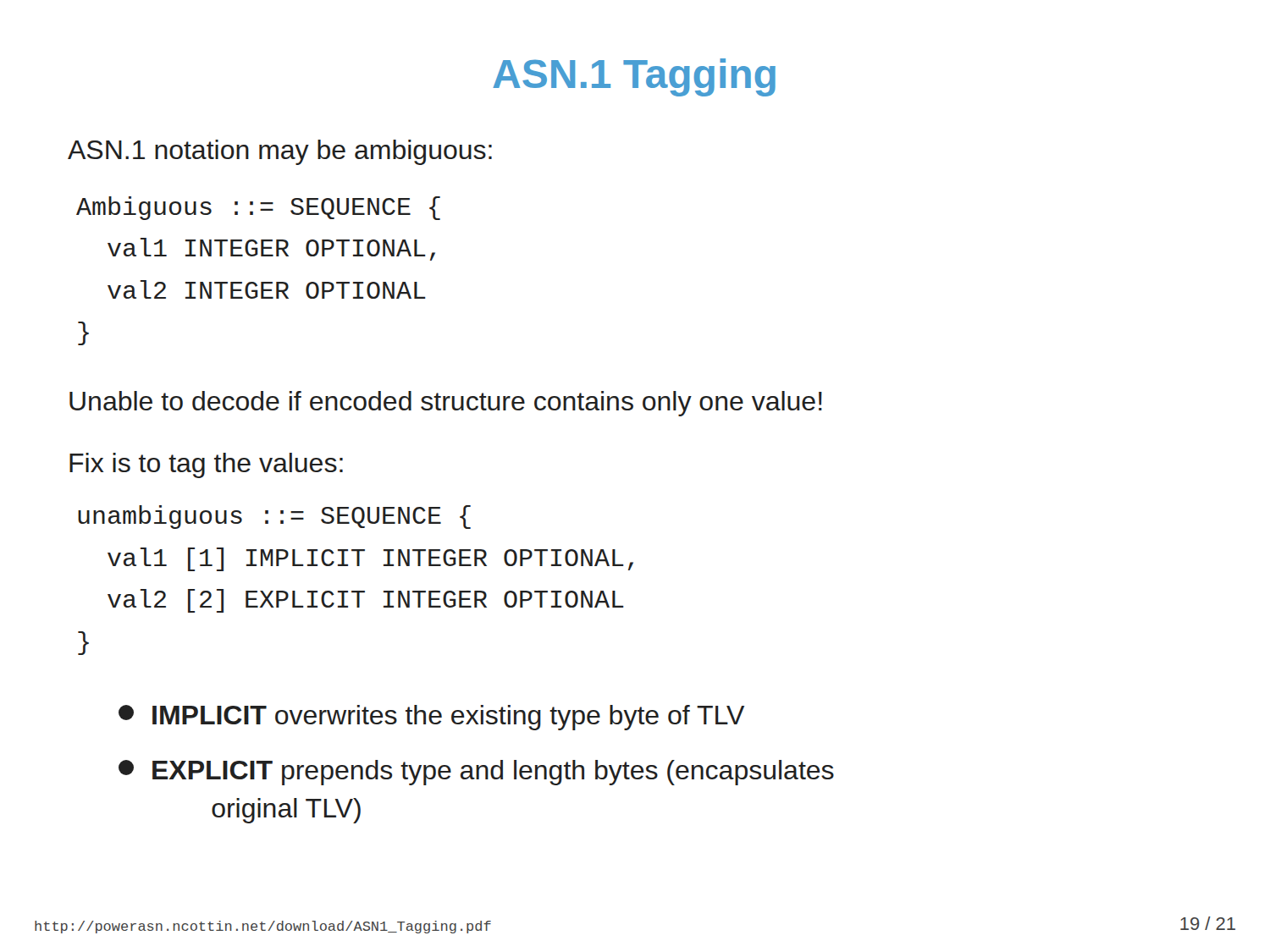Find the text with the text "ASN.1 notation may be ambiguous:"
This screenshot has width=1270, height=952.
281,150
